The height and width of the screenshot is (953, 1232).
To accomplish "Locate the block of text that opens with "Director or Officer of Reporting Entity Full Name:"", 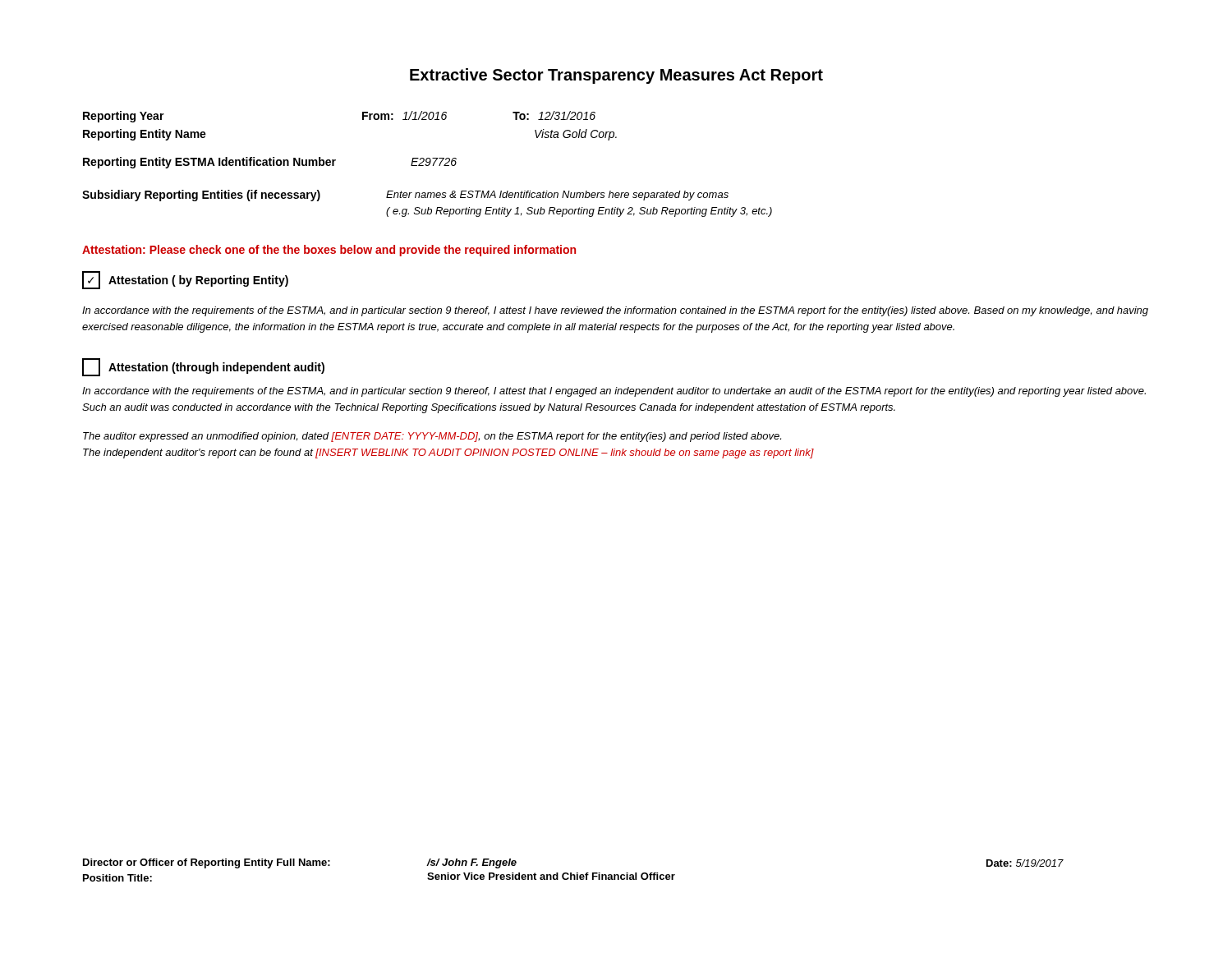I will pyautogui.click(x=255, y=870).
